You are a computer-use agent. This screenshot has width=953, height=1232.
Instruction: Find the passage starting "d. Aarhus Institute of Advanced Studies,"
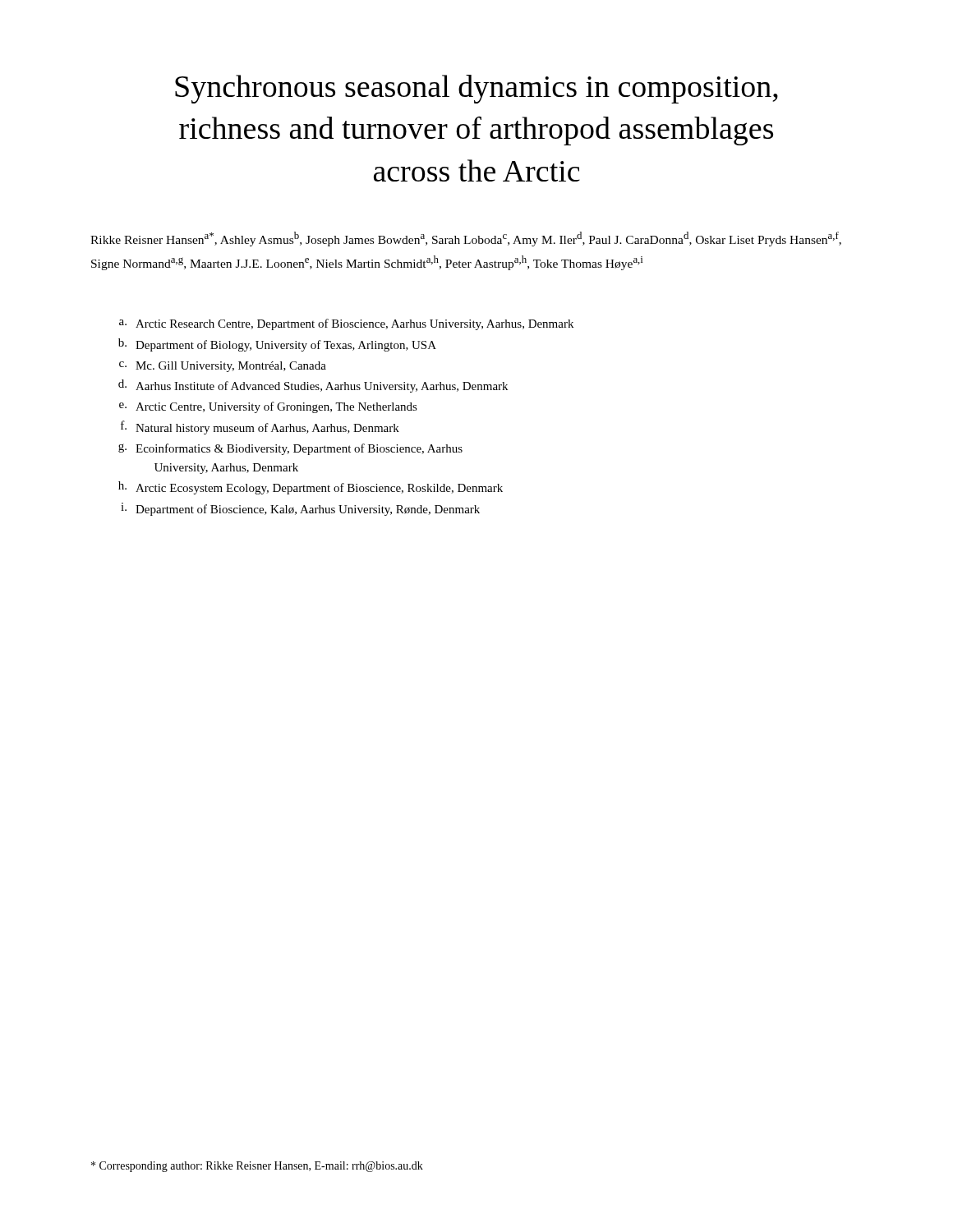pos(476,387)
